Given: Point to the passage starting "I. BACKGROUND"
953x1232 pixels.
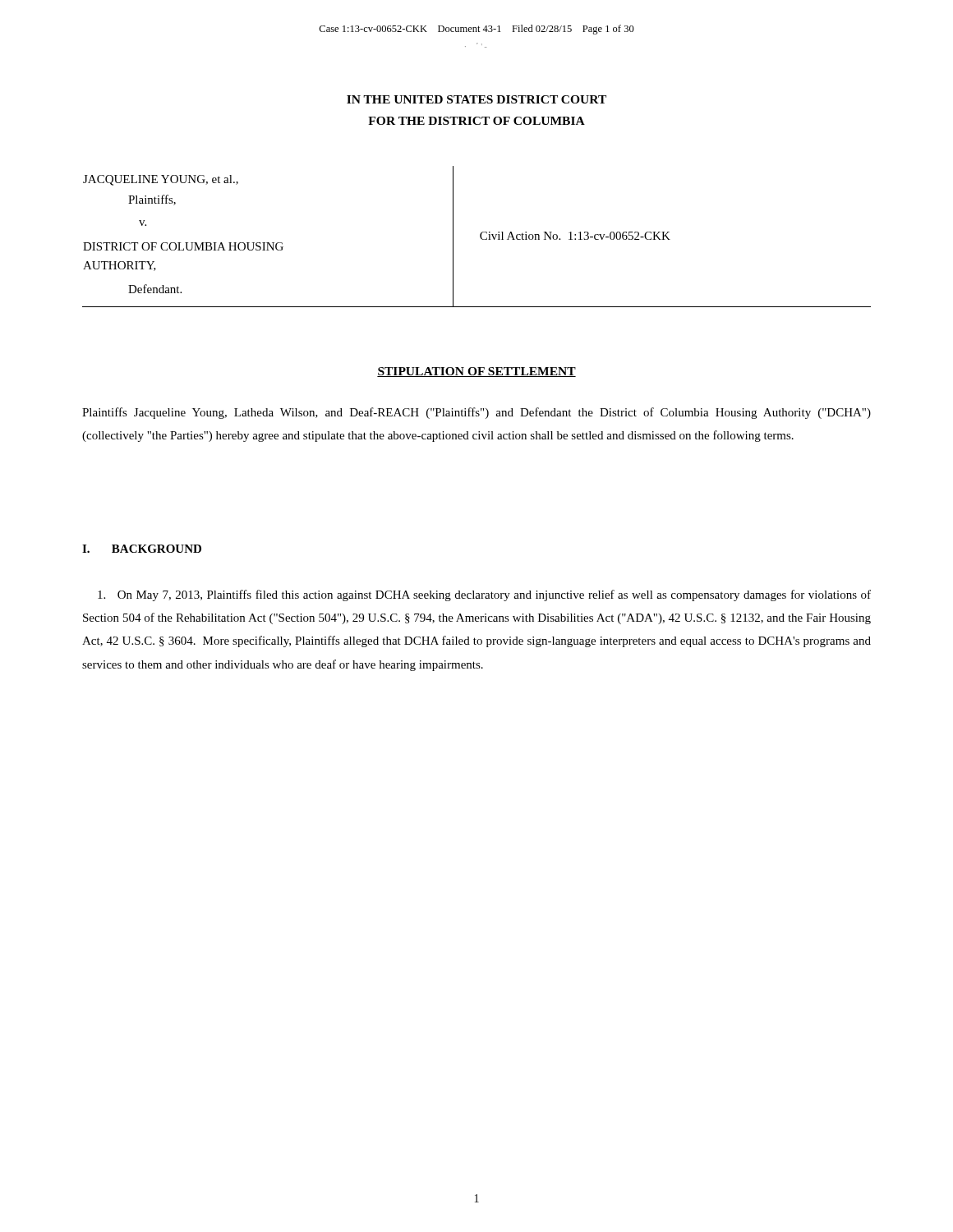Looking at the screenshot, I should point(142,549).
